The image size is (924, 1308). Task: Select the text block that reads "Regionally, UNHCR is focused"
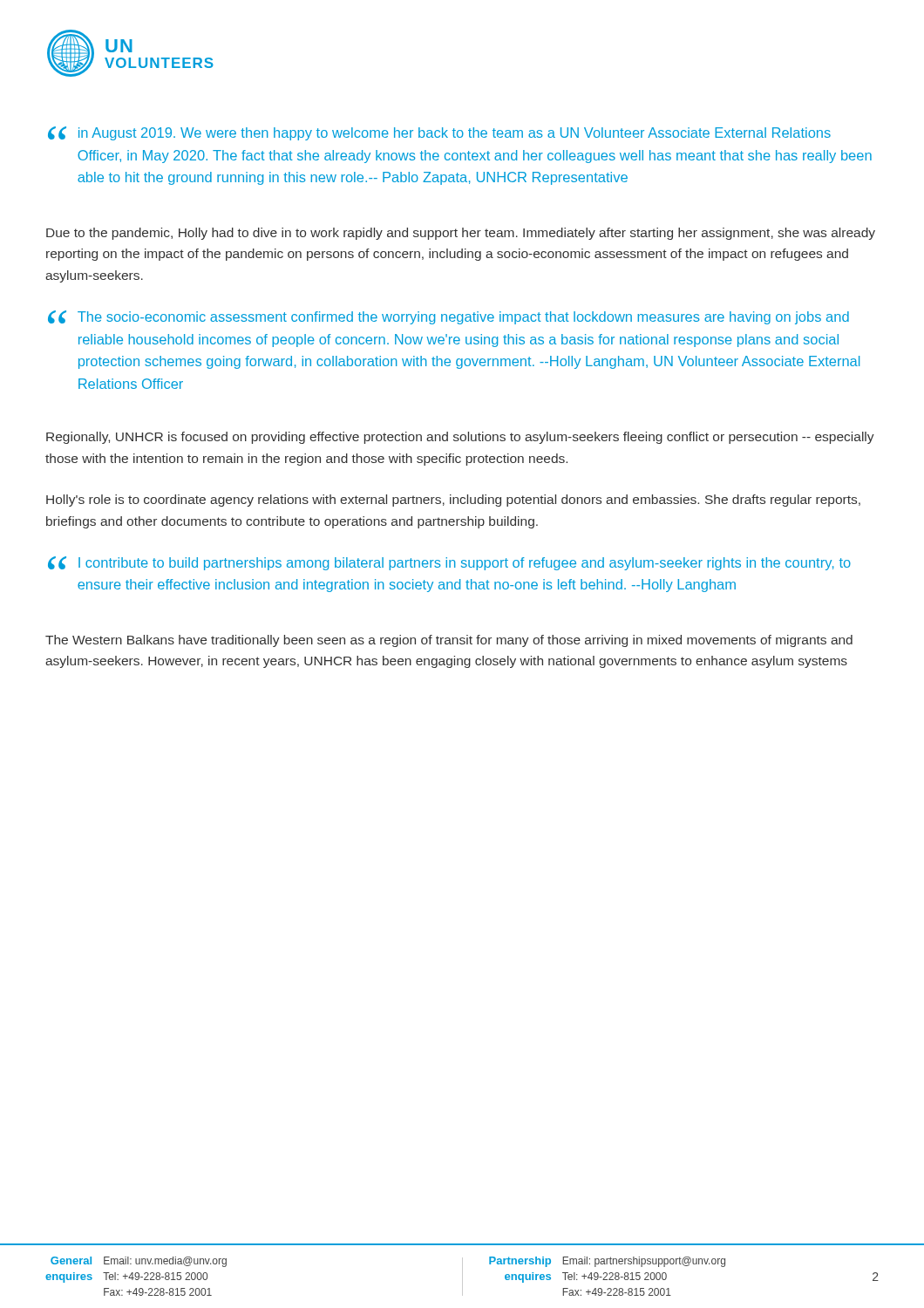click(x=460, y=448)
